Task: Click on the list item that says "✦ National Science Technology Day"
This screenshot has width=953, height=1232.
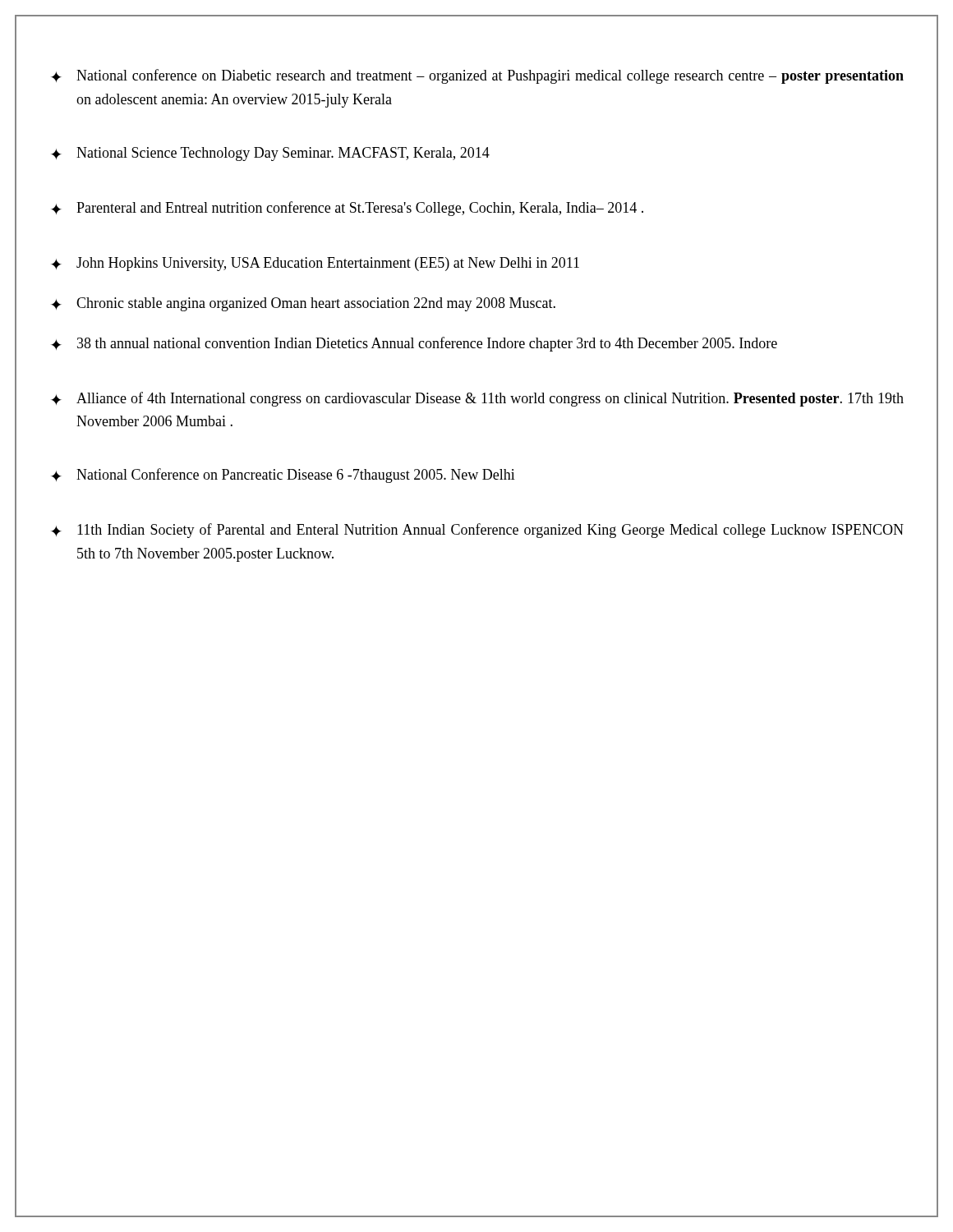Action: click(269, 154)
